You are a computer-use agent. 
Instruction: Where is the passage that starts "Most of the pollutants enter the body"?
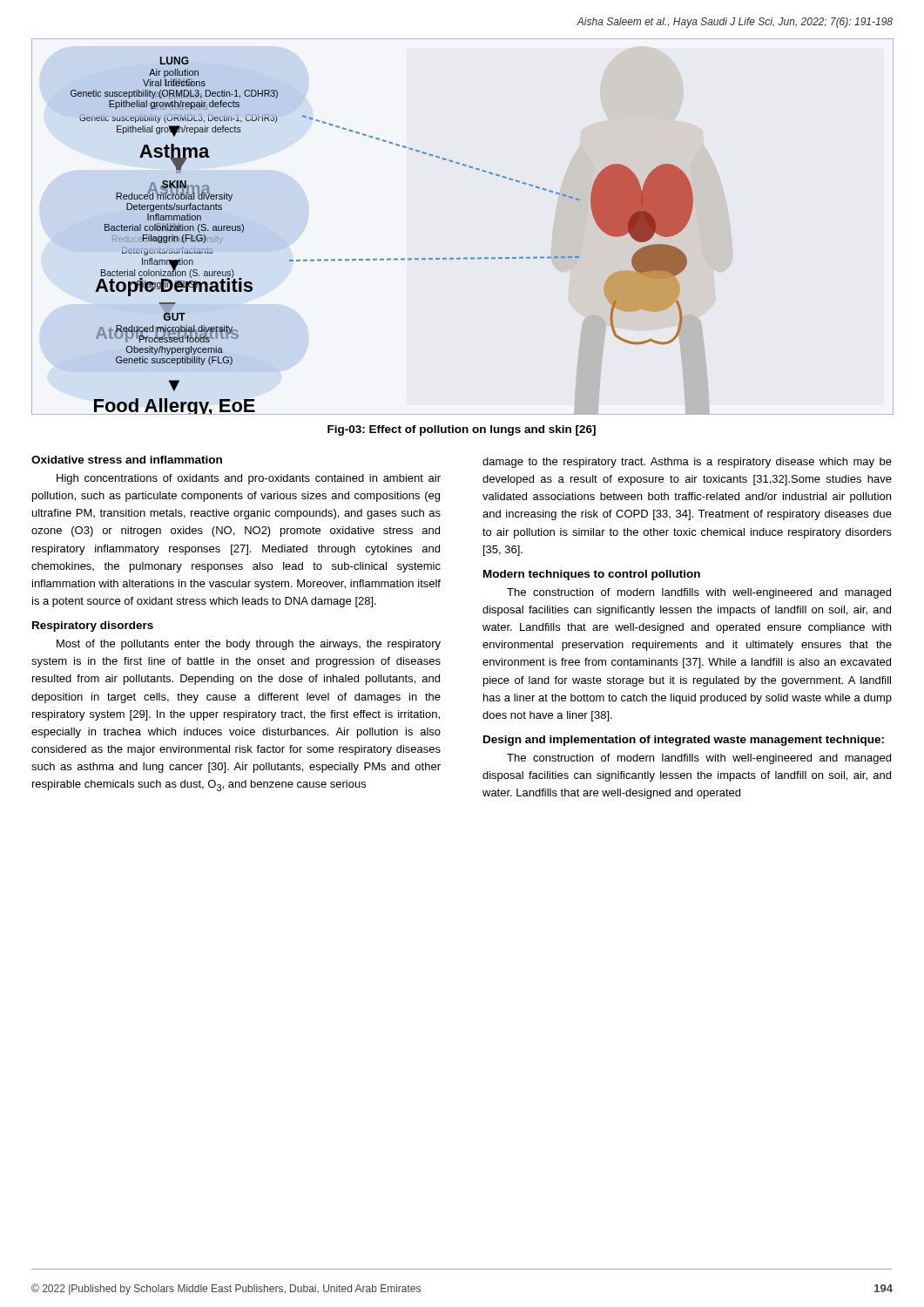pos(236,715)
